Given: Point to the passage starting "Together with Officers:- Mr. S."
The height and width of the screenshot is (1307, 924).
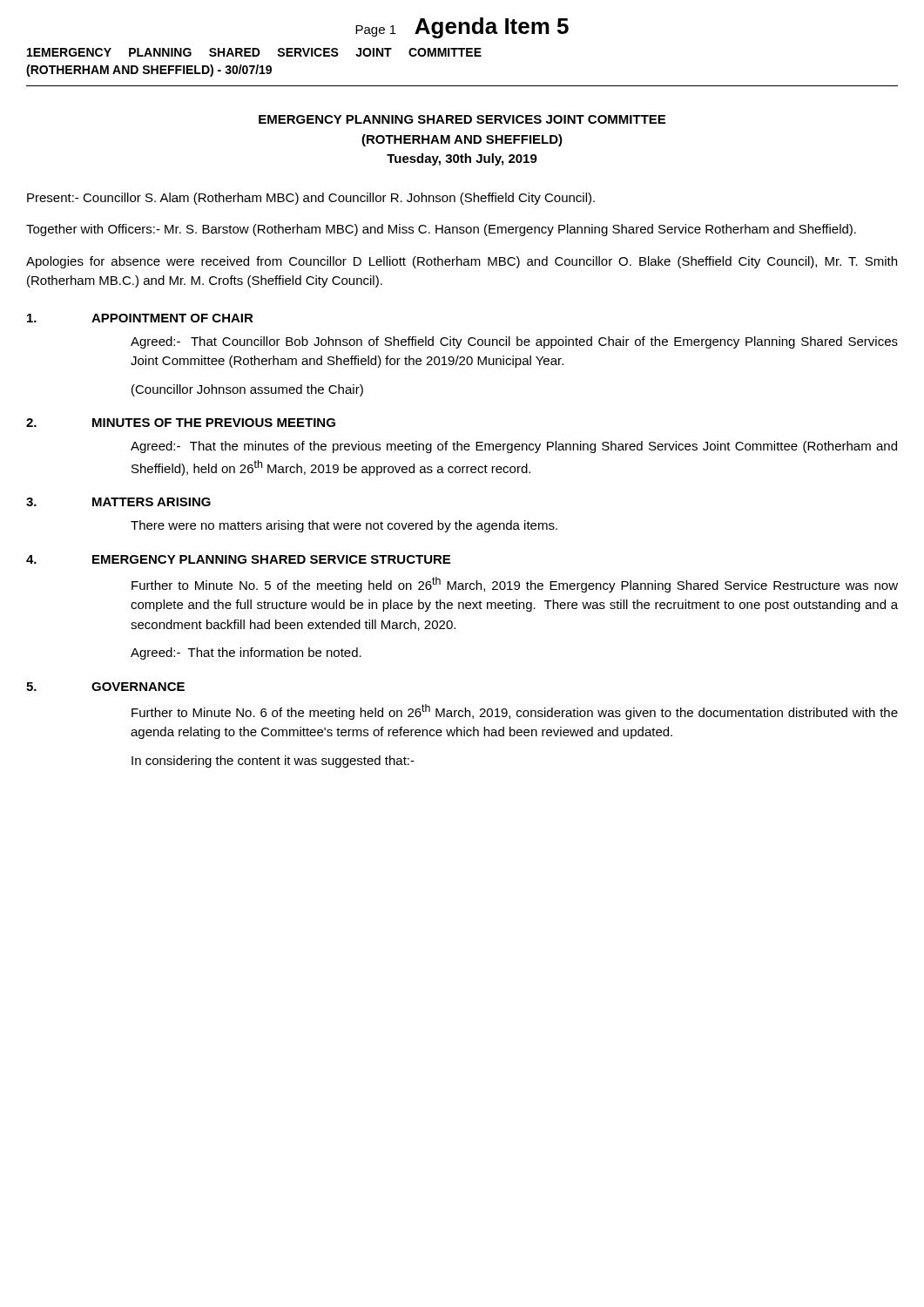Looking at the screenshot, I should coord(442,229).
